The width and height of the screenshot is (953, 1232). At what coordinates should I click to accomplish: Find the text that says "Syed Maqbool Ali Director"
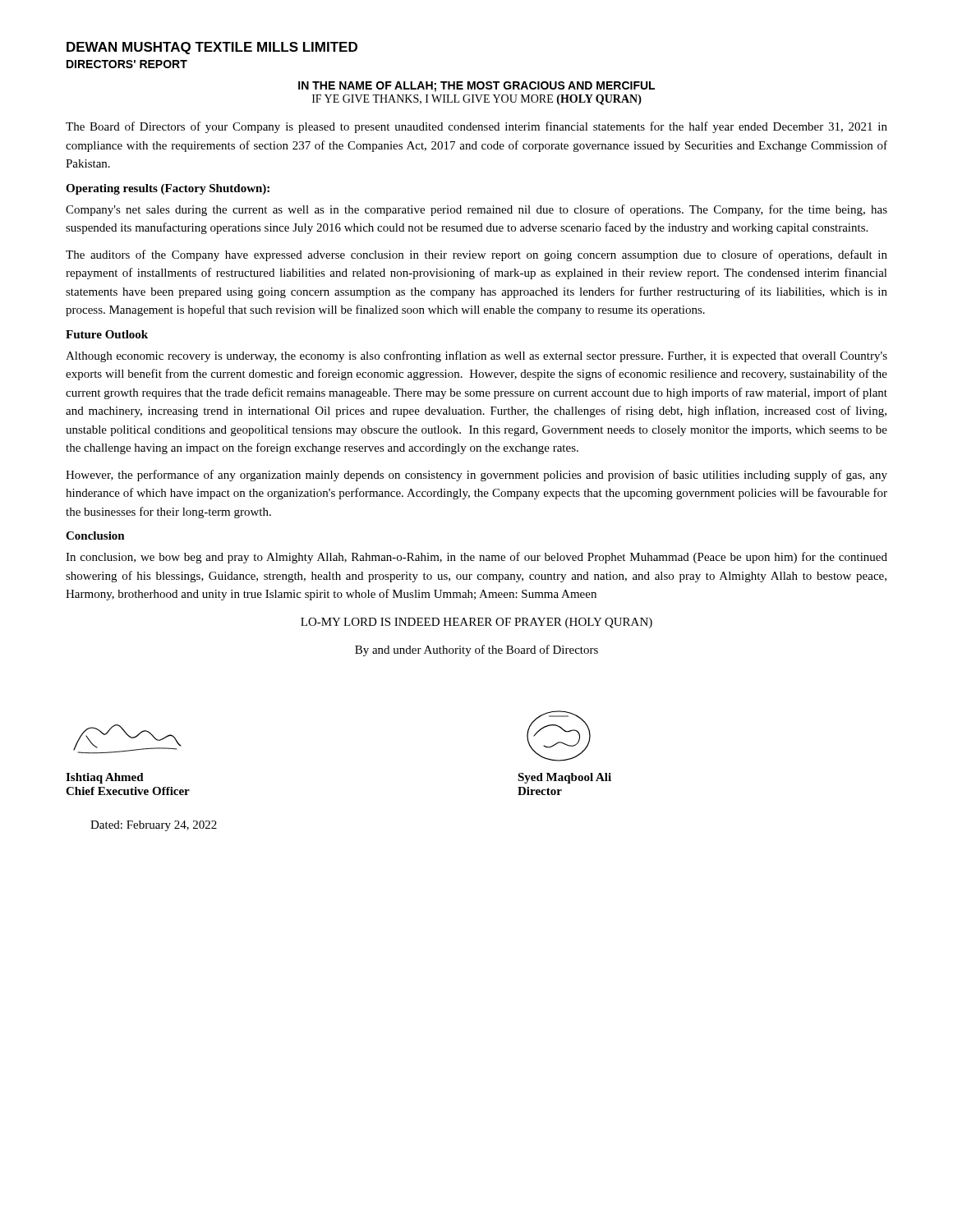[x=564, y=778]
